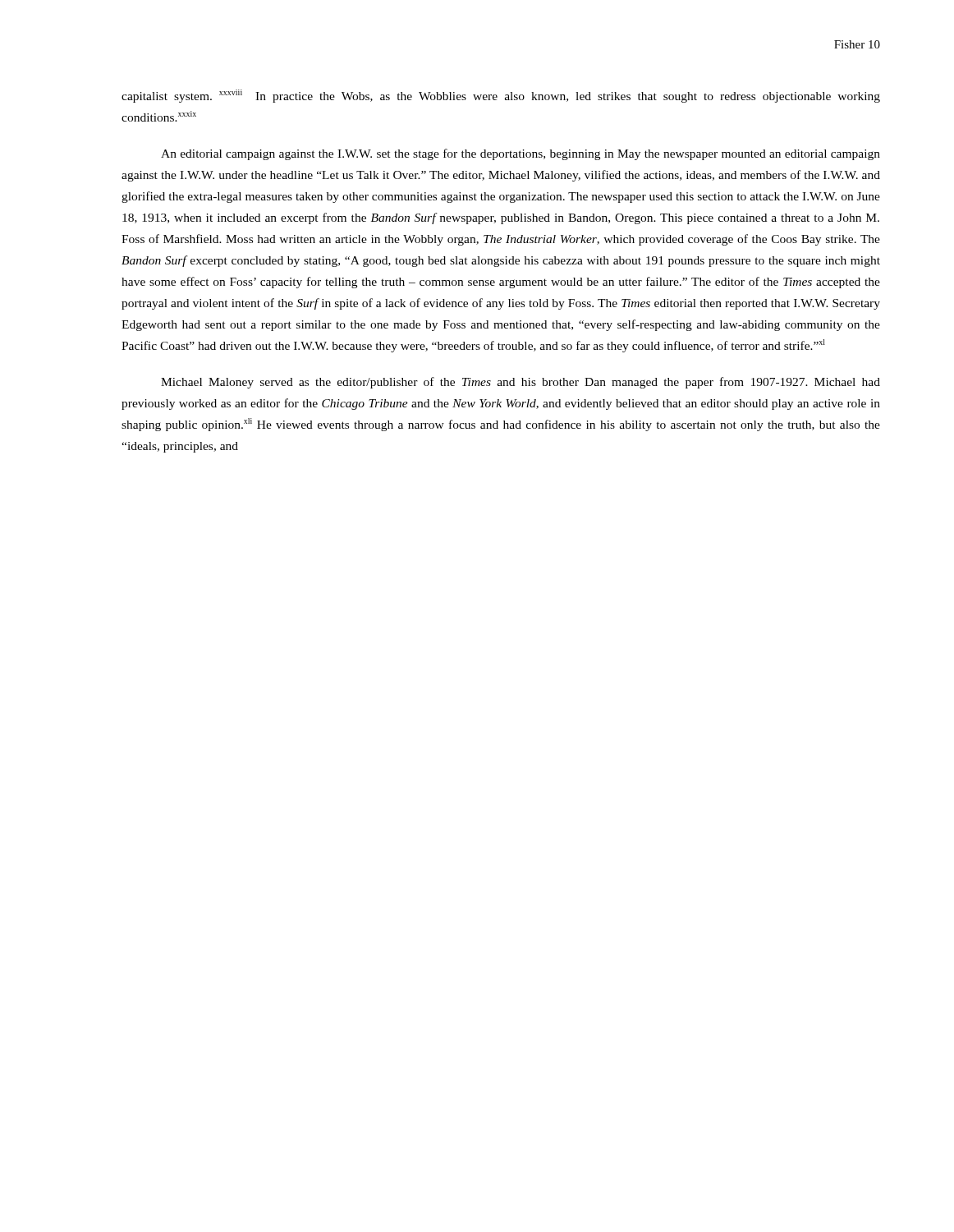Select the text starting "capitalist system. xxxviii In practice the Wobs,"

(x=501, y=271)
